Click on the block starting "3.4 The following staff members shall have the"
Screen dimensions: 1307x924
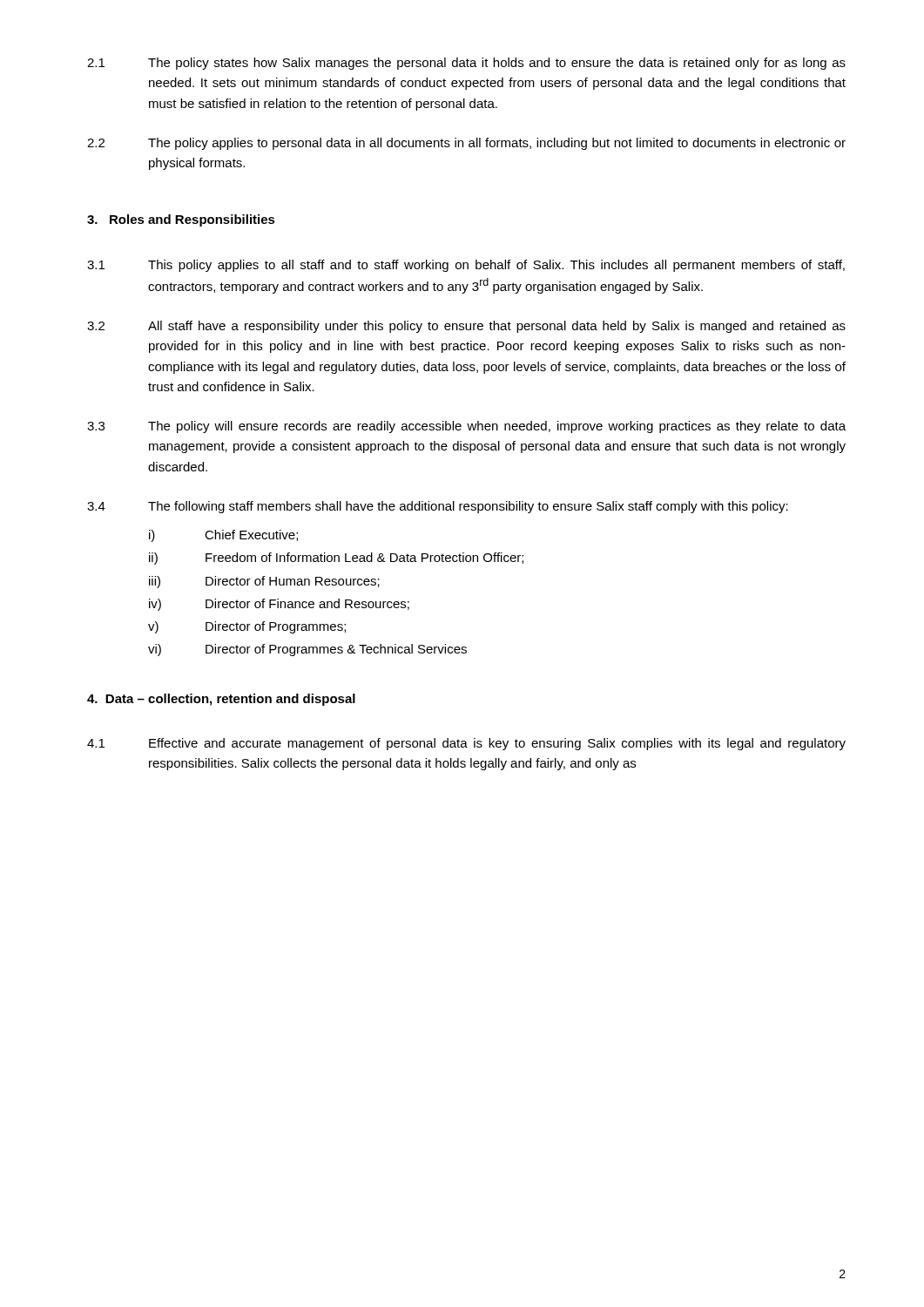438,507
